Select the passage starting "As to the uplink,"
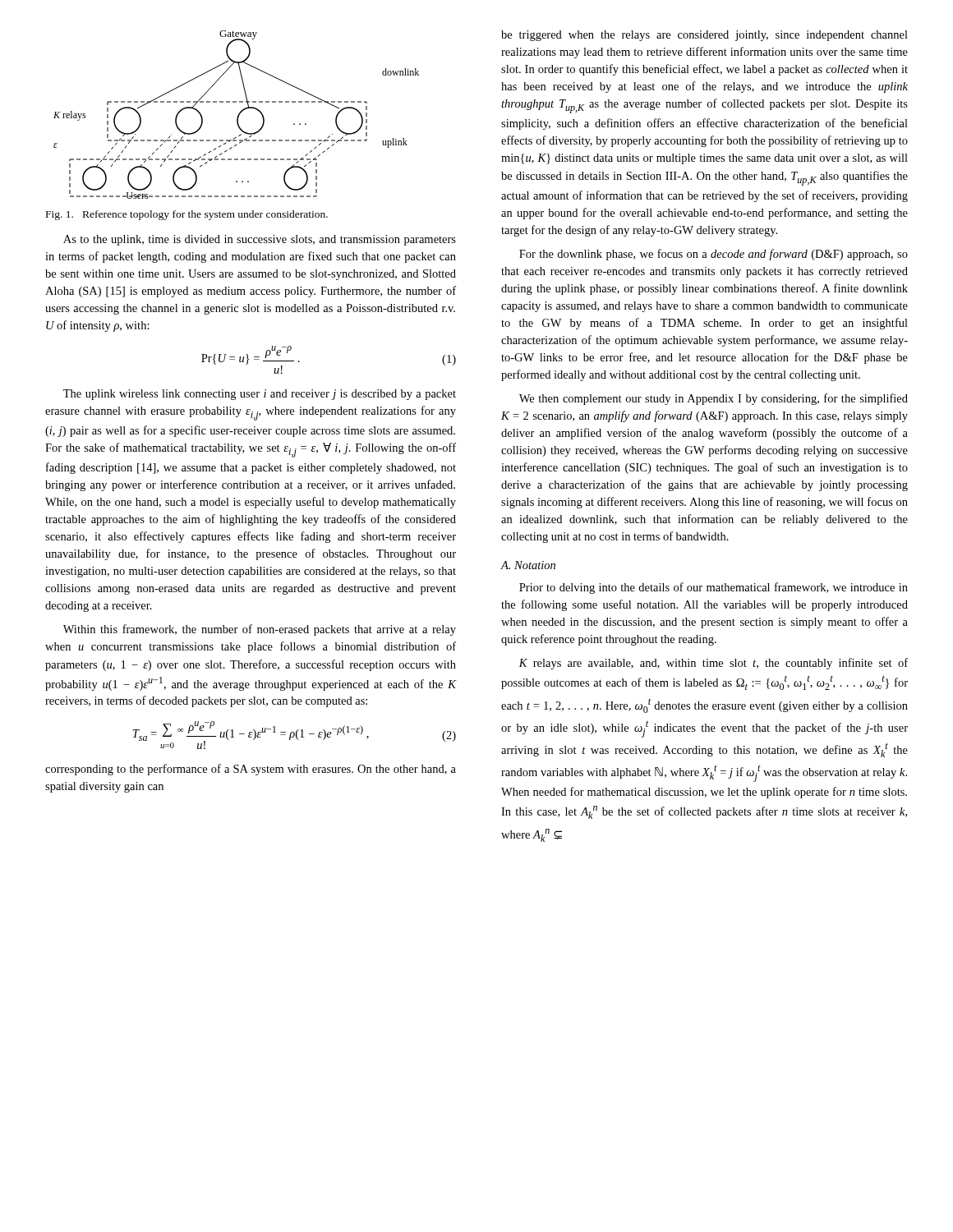The width and height of the screenshot is (953, 1232). [251, 282]
